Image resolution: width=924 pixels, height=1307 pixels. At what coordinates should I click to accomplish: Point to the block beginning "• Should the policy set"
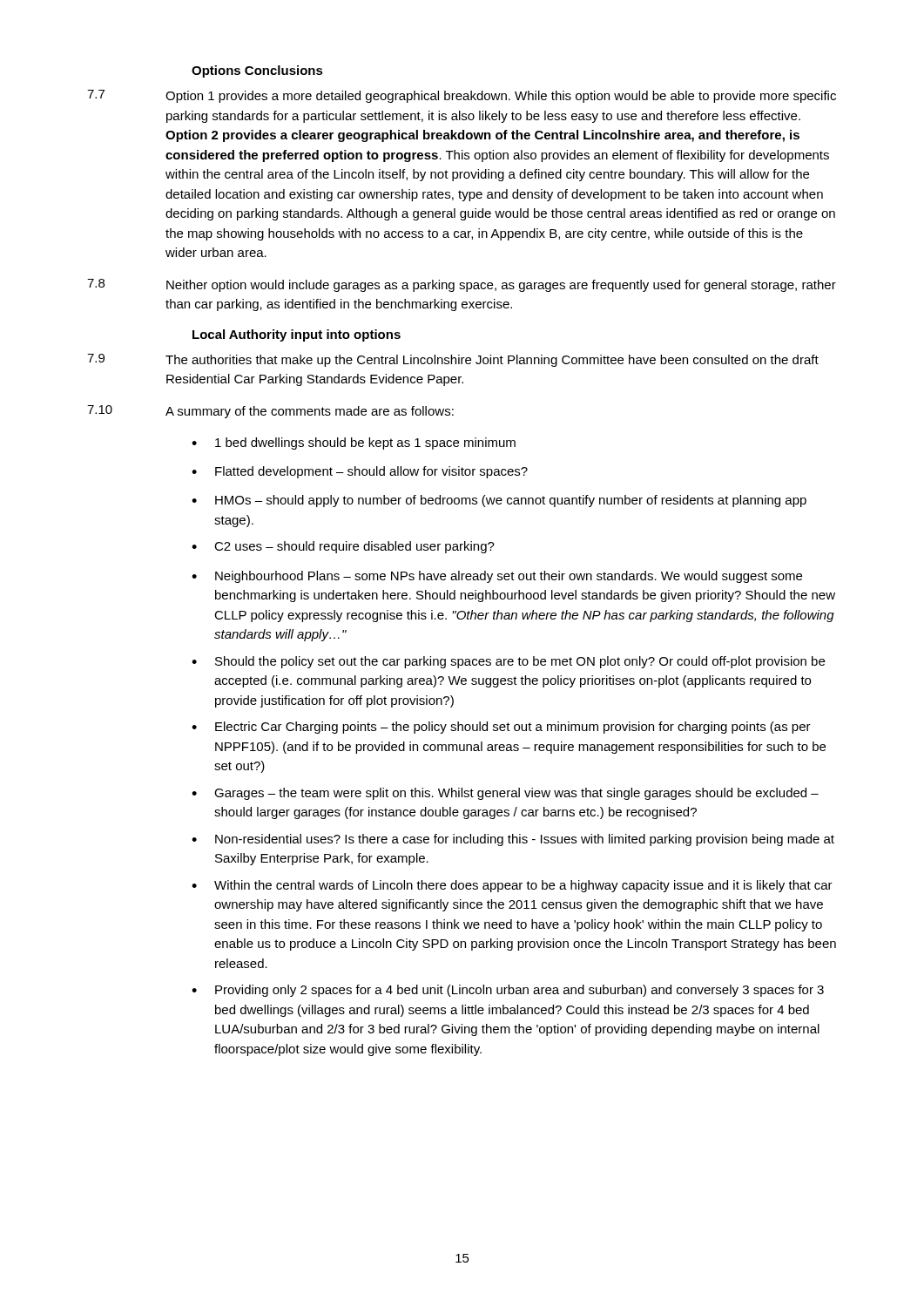(514, 681)
